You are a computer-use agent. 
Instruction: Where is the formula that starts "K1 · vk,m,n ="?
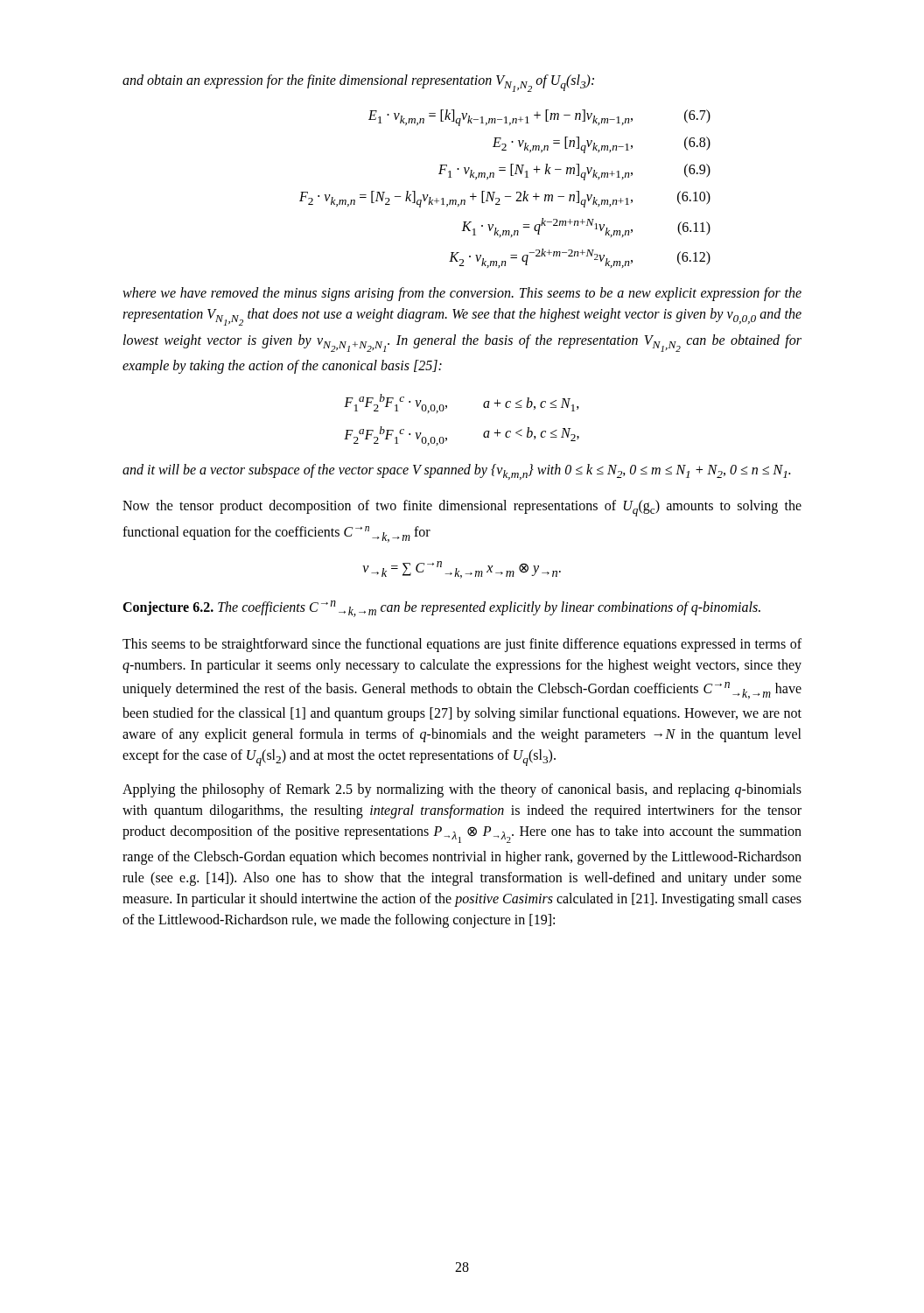[x=462, y=227]
